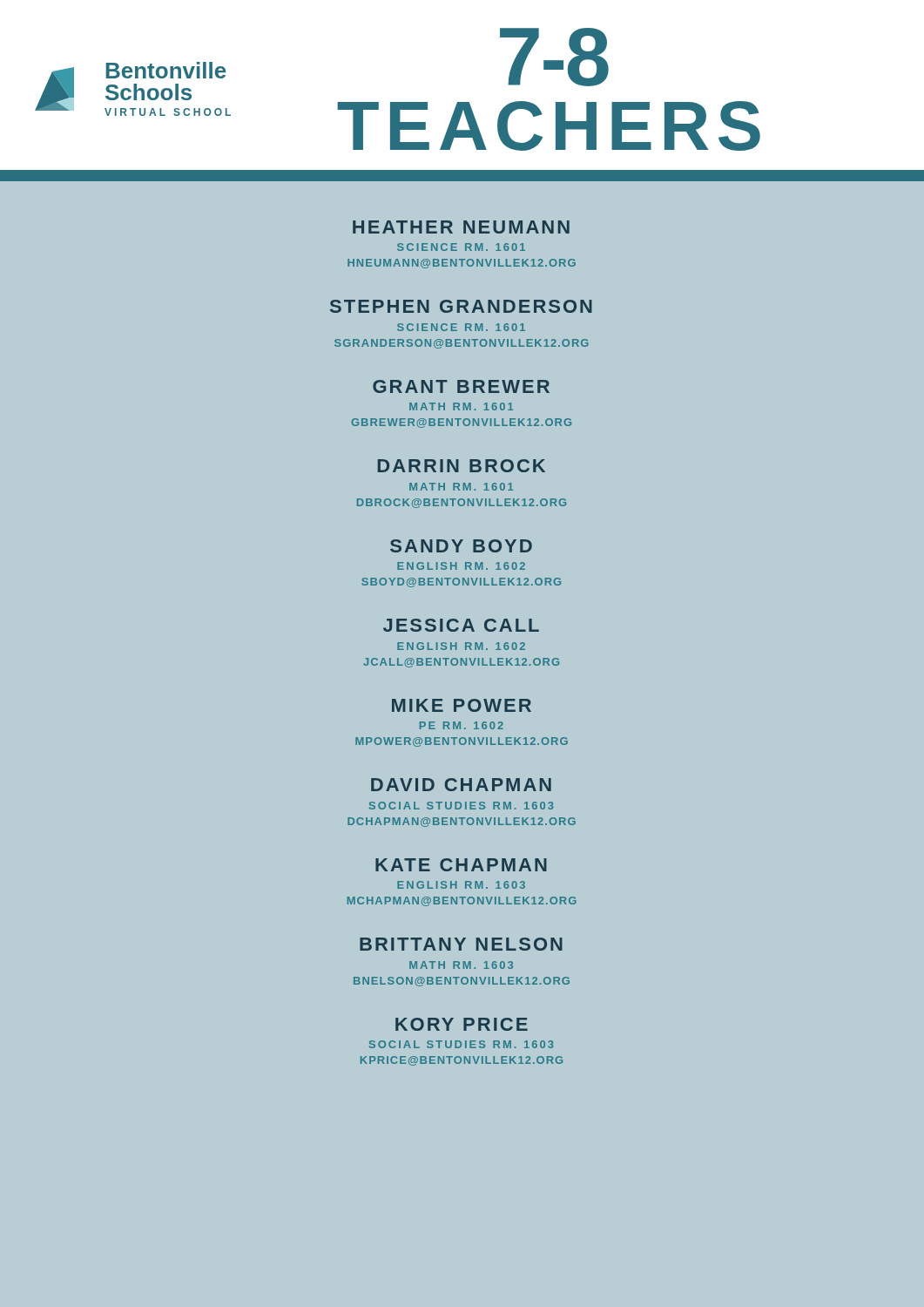The height and width of the screenshot is (1307, 924).
Task: Where is the passage that starts "STEPHEN GRANDERSON SCIENCE RM. 1601"?
Action: click(x=462, y=323)
